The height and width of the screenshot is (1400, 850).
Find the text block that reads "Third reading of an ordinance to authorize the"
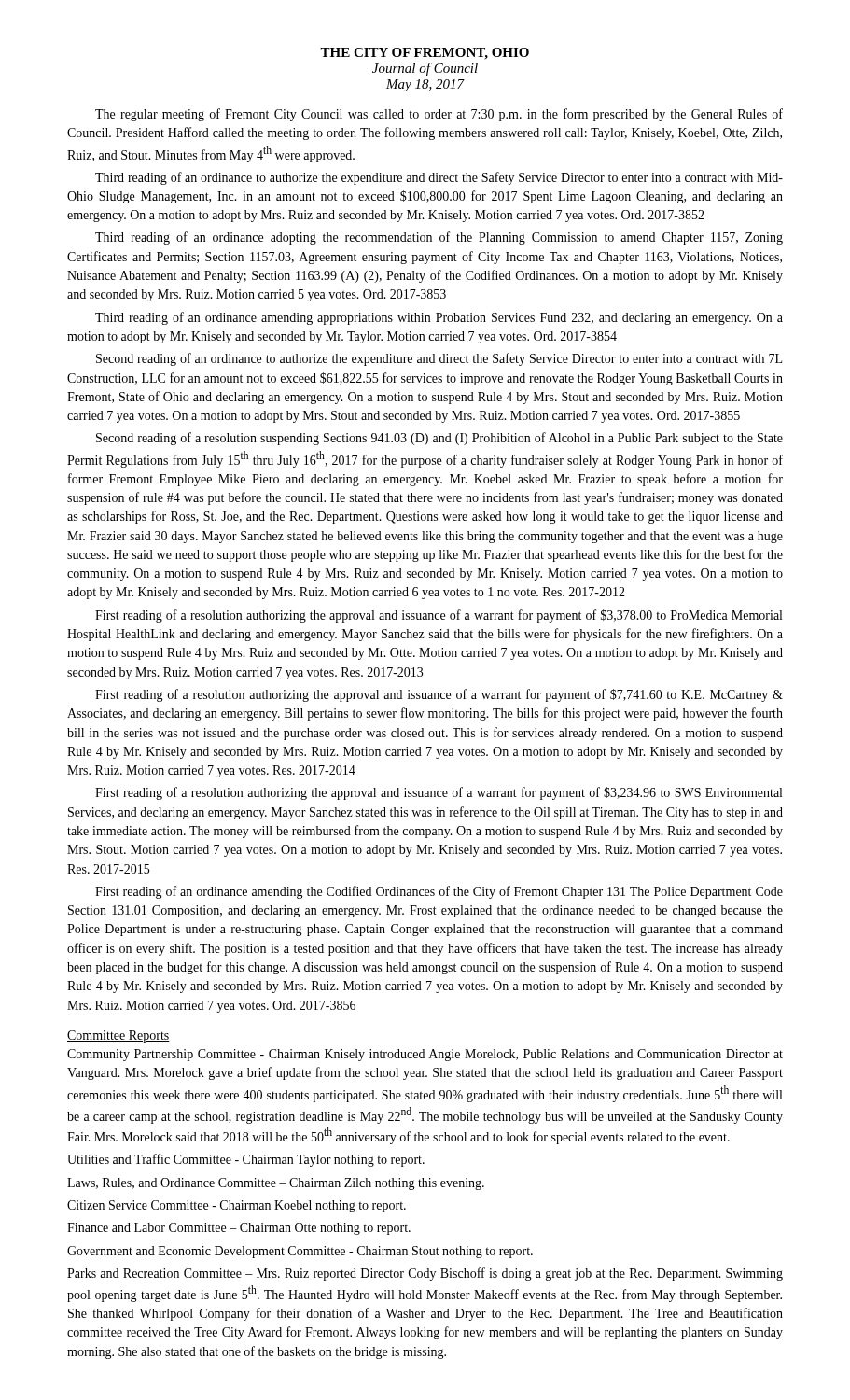coord(425,196)
